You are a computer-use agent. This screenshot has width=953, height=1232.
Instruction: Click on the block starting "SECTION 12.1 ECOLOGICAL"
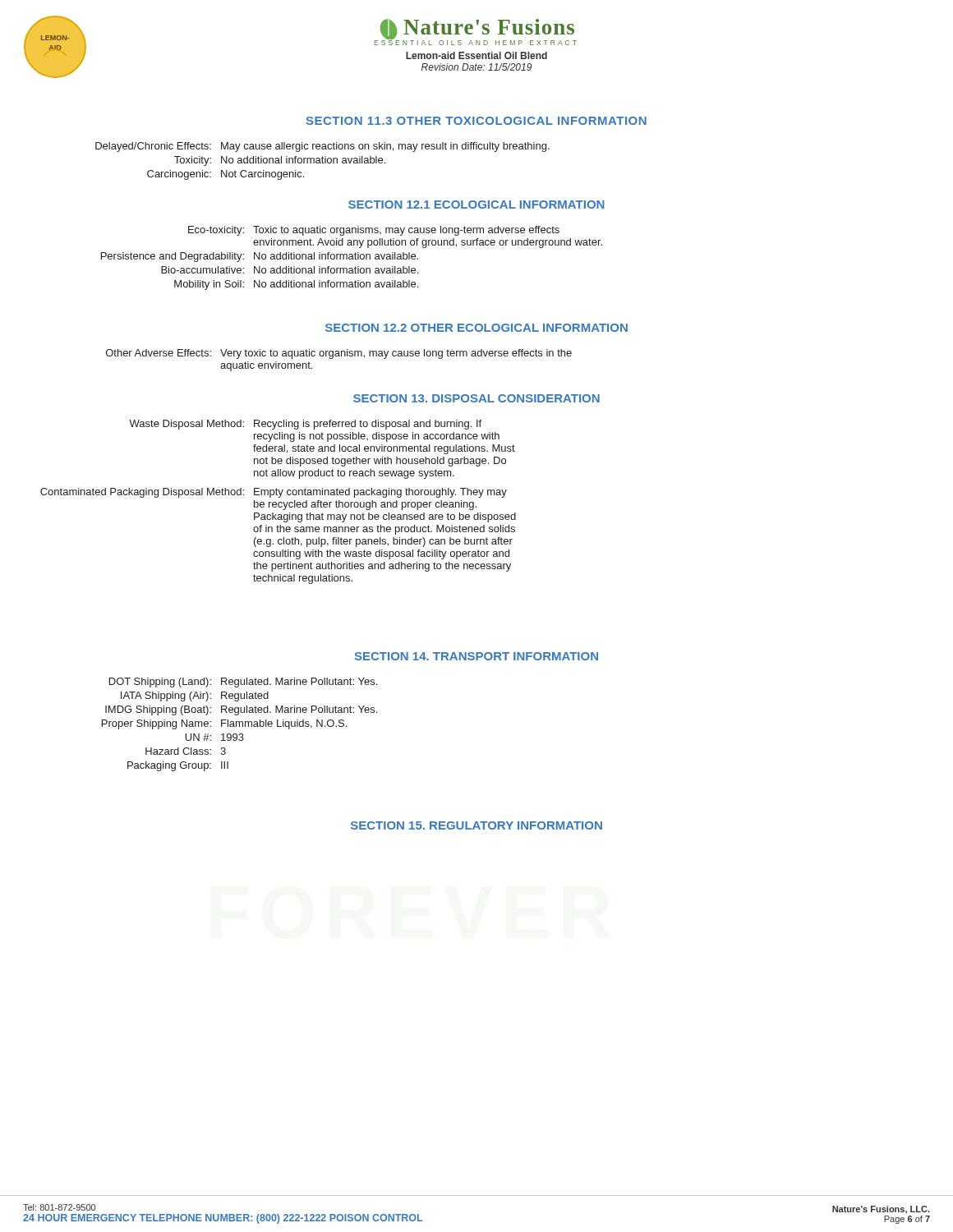(476, 204)
